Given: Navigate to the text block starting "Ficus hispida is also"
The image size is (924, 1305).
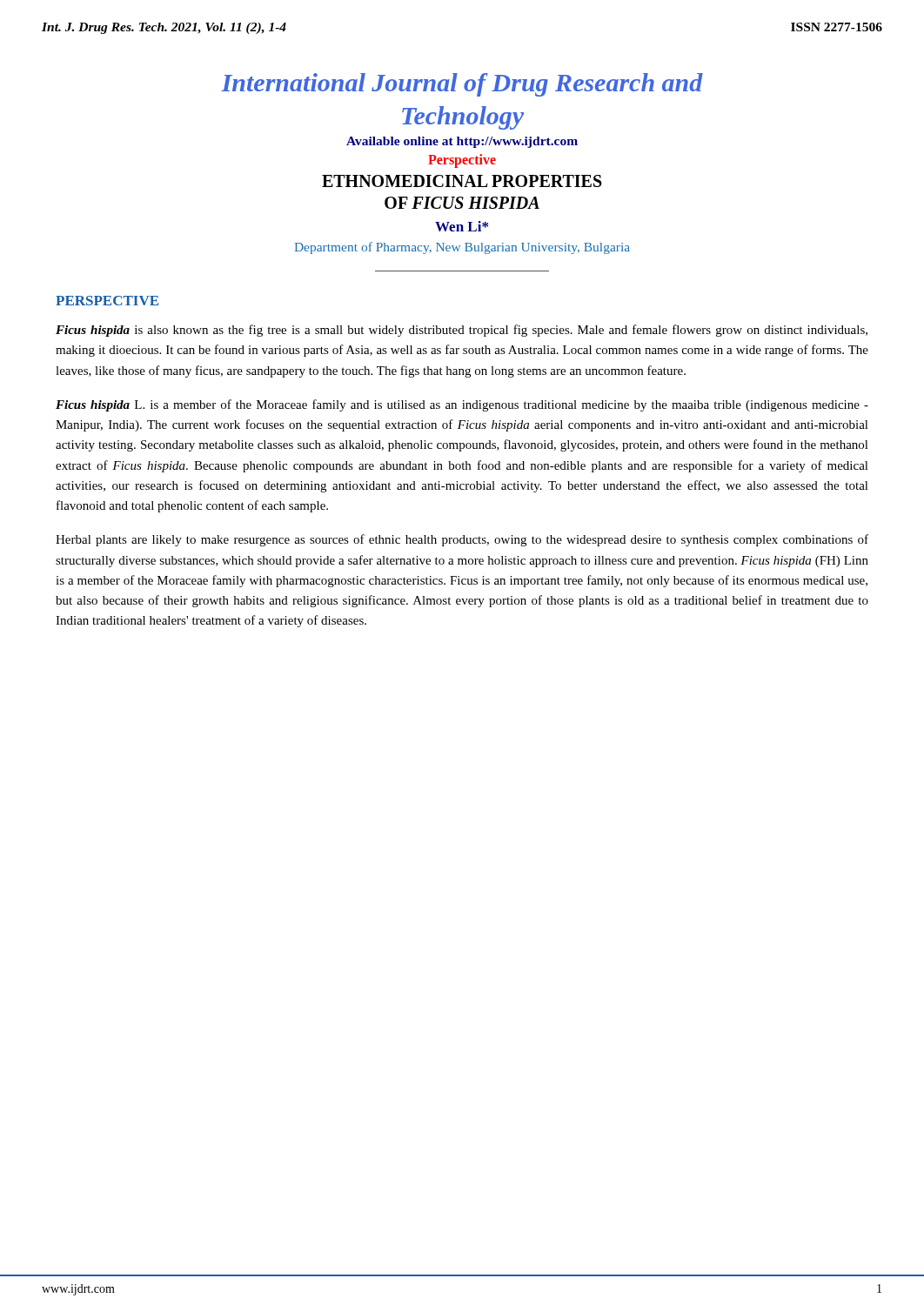Looking at the screenshot, I should (462, 350).
